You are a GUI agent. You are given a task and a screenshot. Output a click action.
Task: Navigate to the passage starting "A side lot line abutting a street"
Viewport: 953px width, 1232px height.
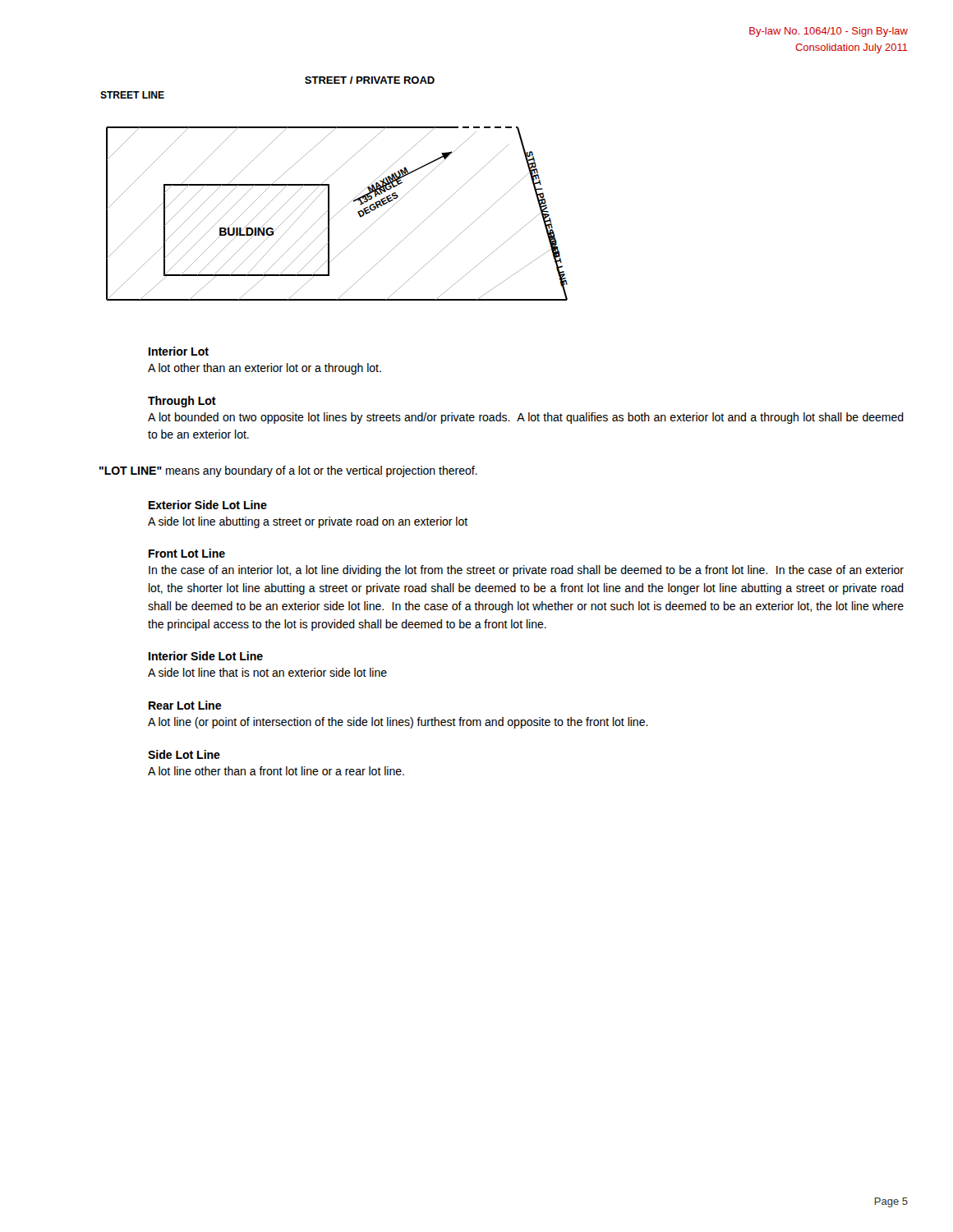308,521
